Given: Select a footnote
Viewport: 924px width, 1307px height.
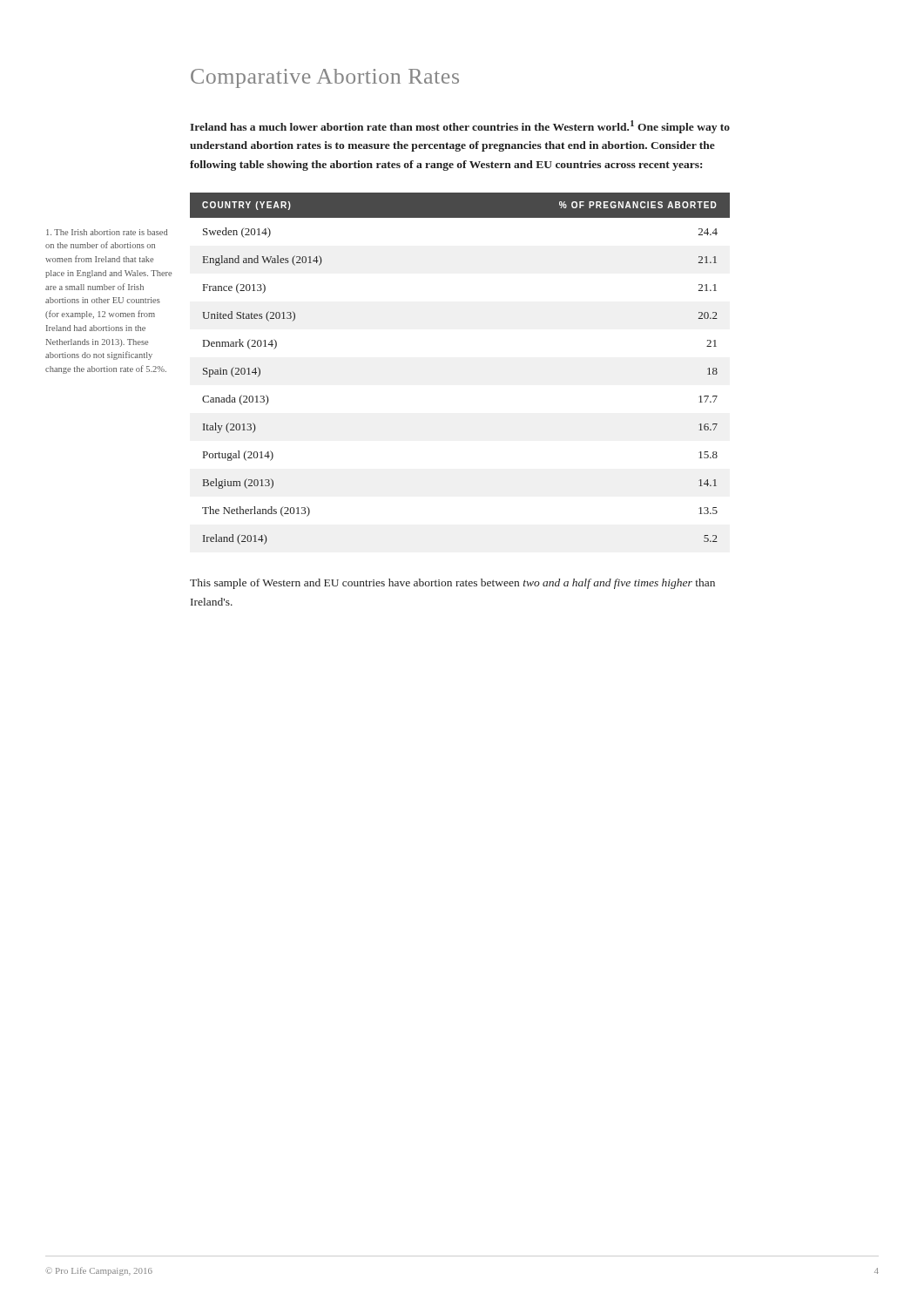Looking at the screenshot, I should [x=110, y=301].
